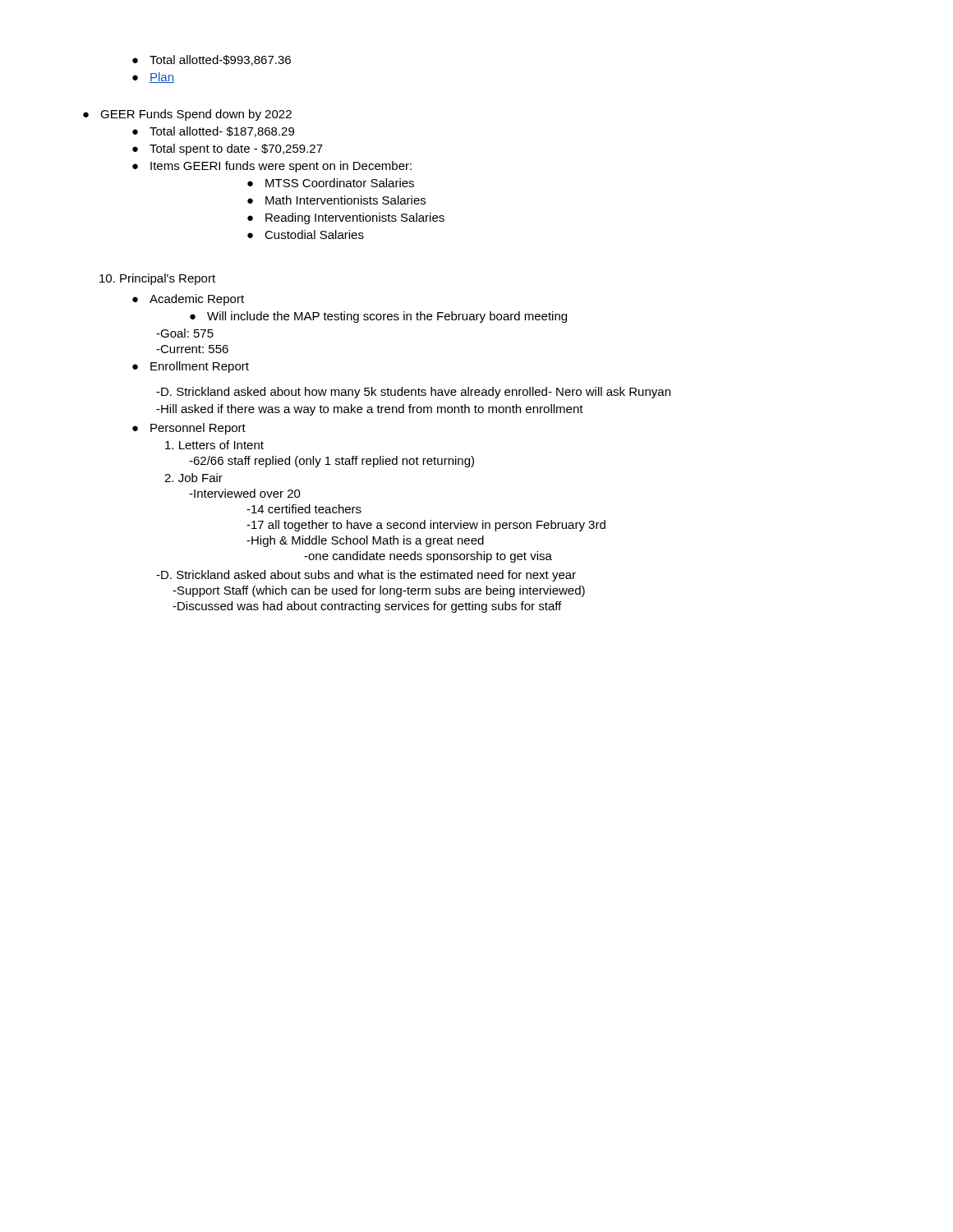The height and width of the screenshot is (1232, 953).
Task: Point to the passage starting "Letters of Intent"
Action: pos(214,445)
